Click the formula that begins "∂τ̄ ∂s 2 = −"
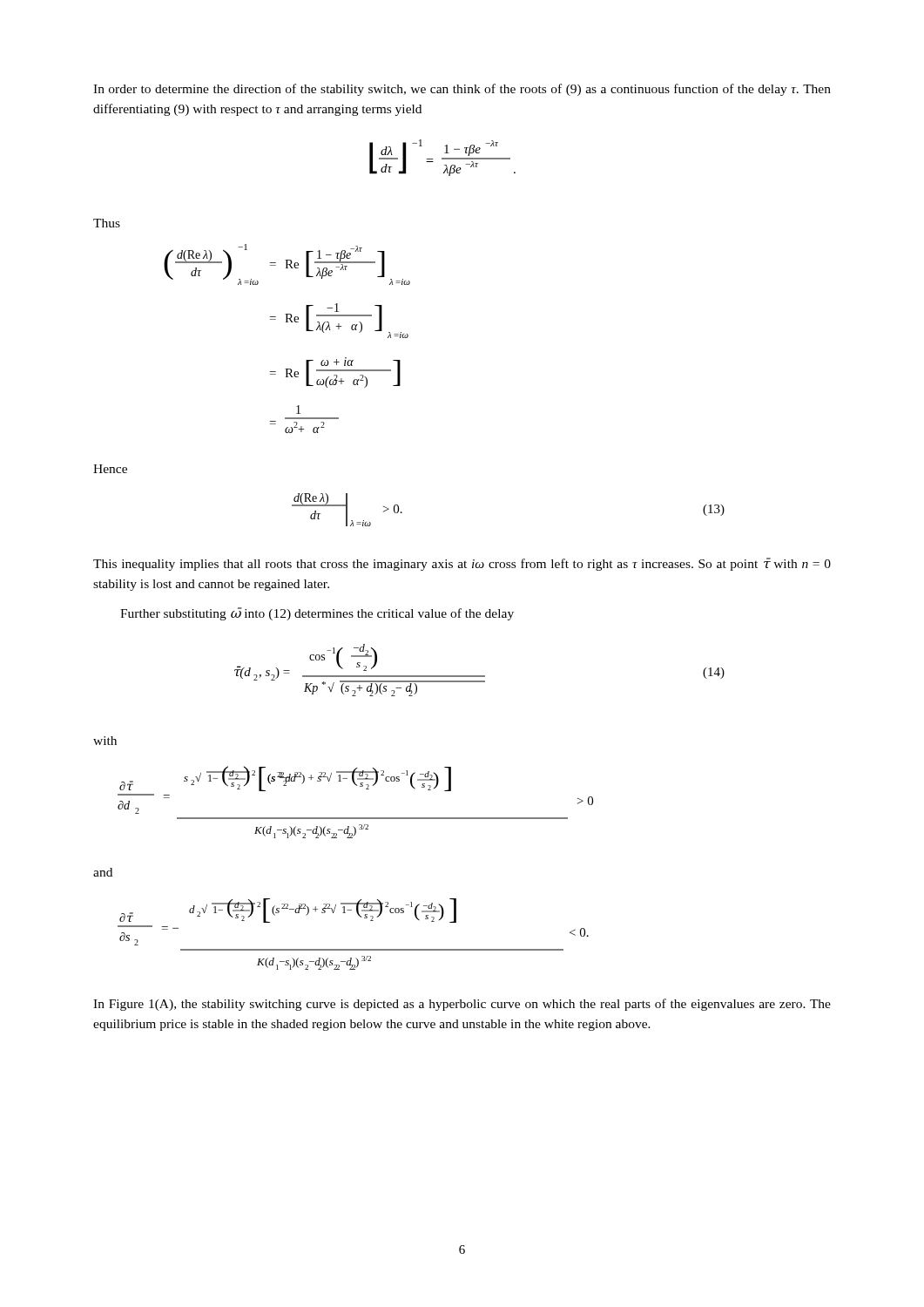 click(433, 932)
